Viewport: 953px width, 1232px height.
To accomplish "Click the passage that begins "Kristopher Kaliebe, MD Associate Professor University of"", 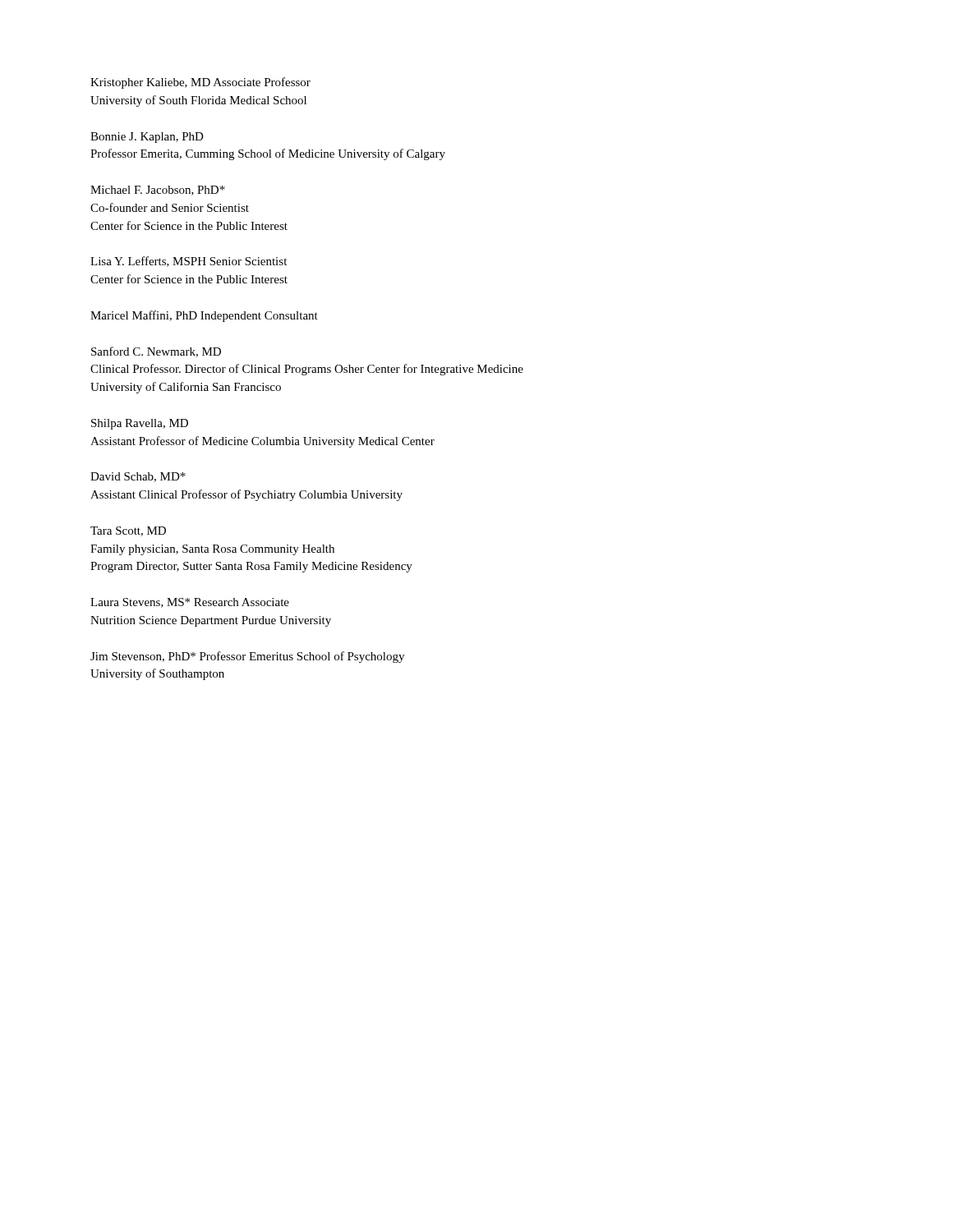I will point(200,91).
